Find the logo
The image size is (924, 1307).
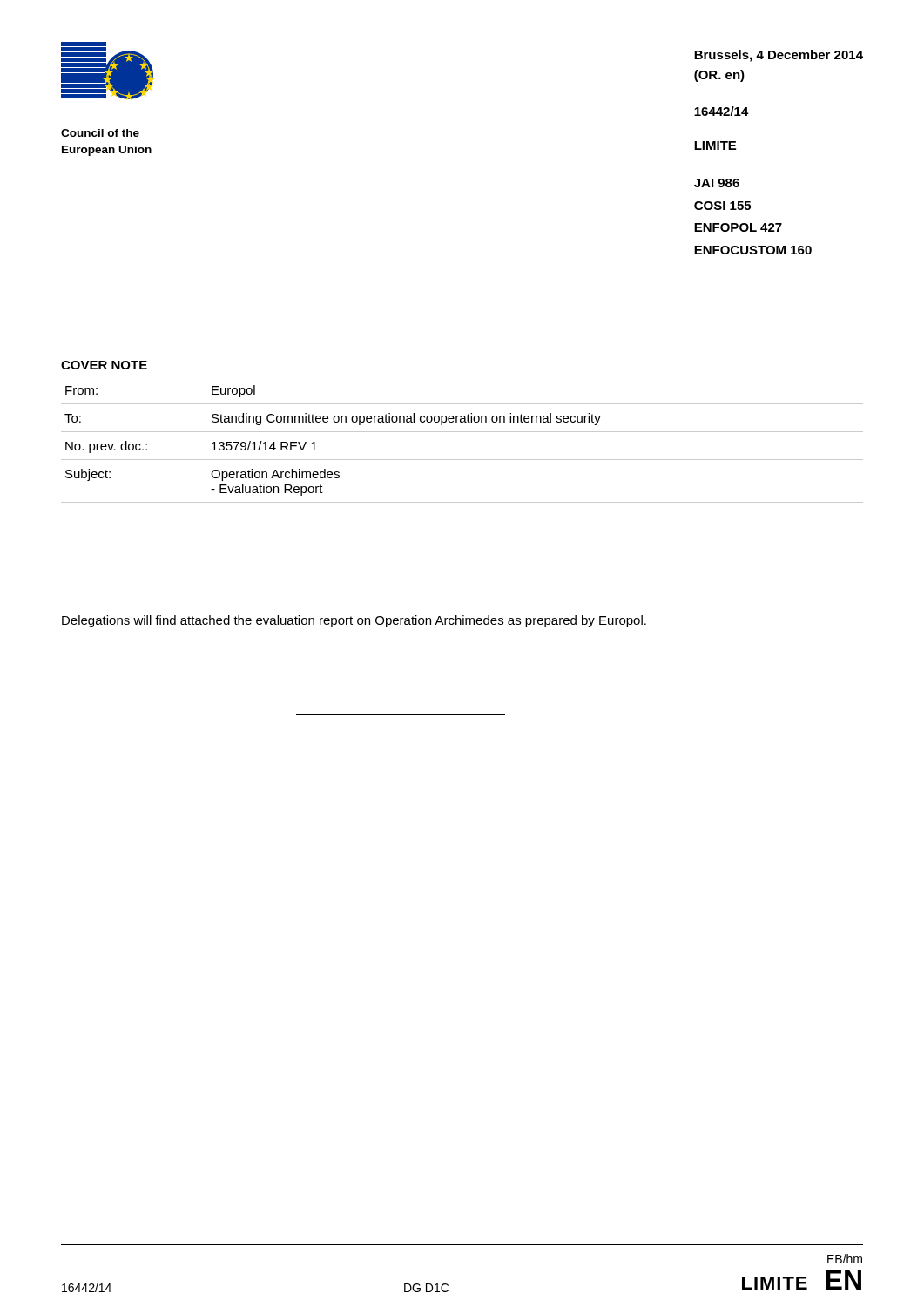(x=118, y=80)
